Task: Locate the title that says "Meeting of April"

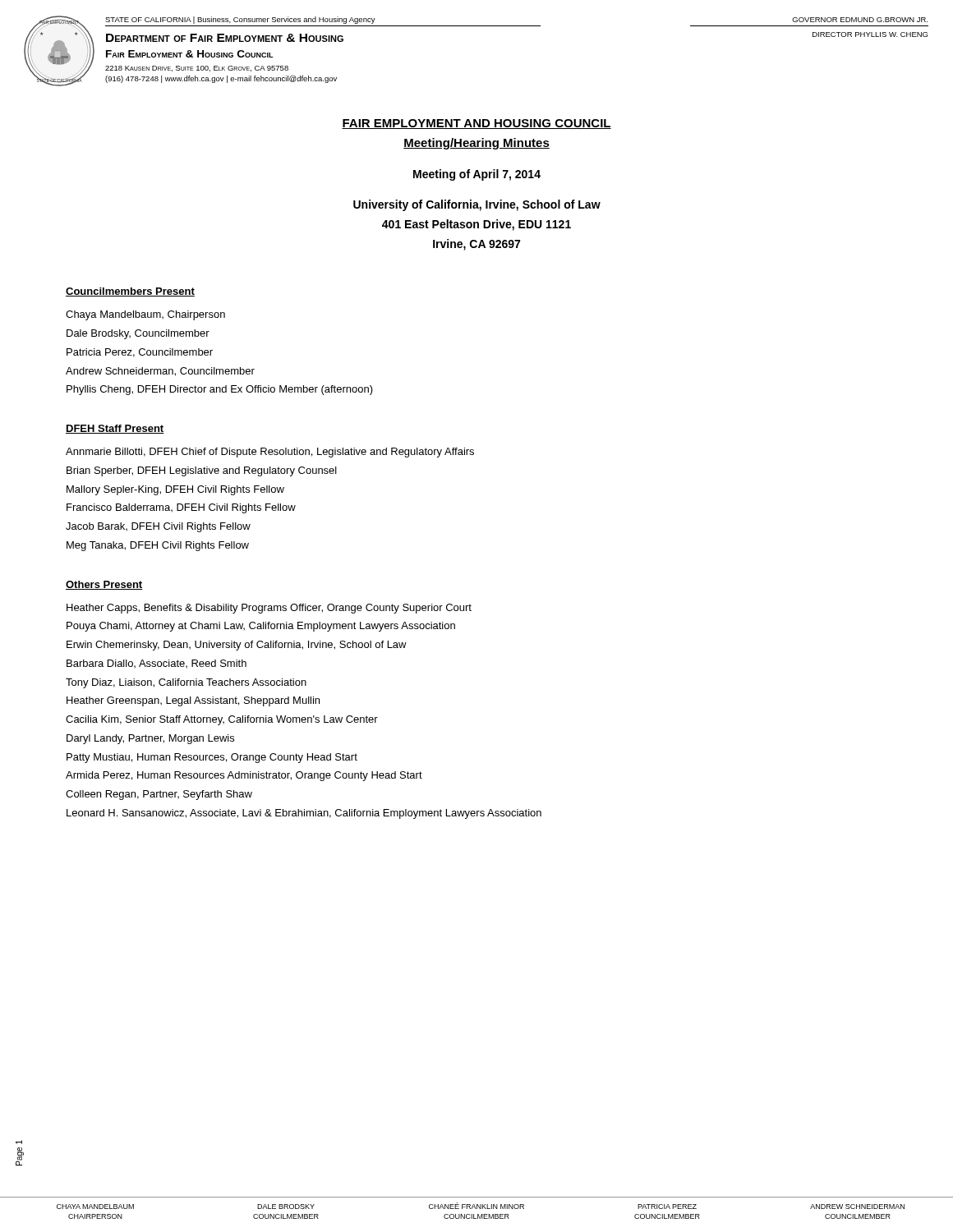Action: point(476,174)
